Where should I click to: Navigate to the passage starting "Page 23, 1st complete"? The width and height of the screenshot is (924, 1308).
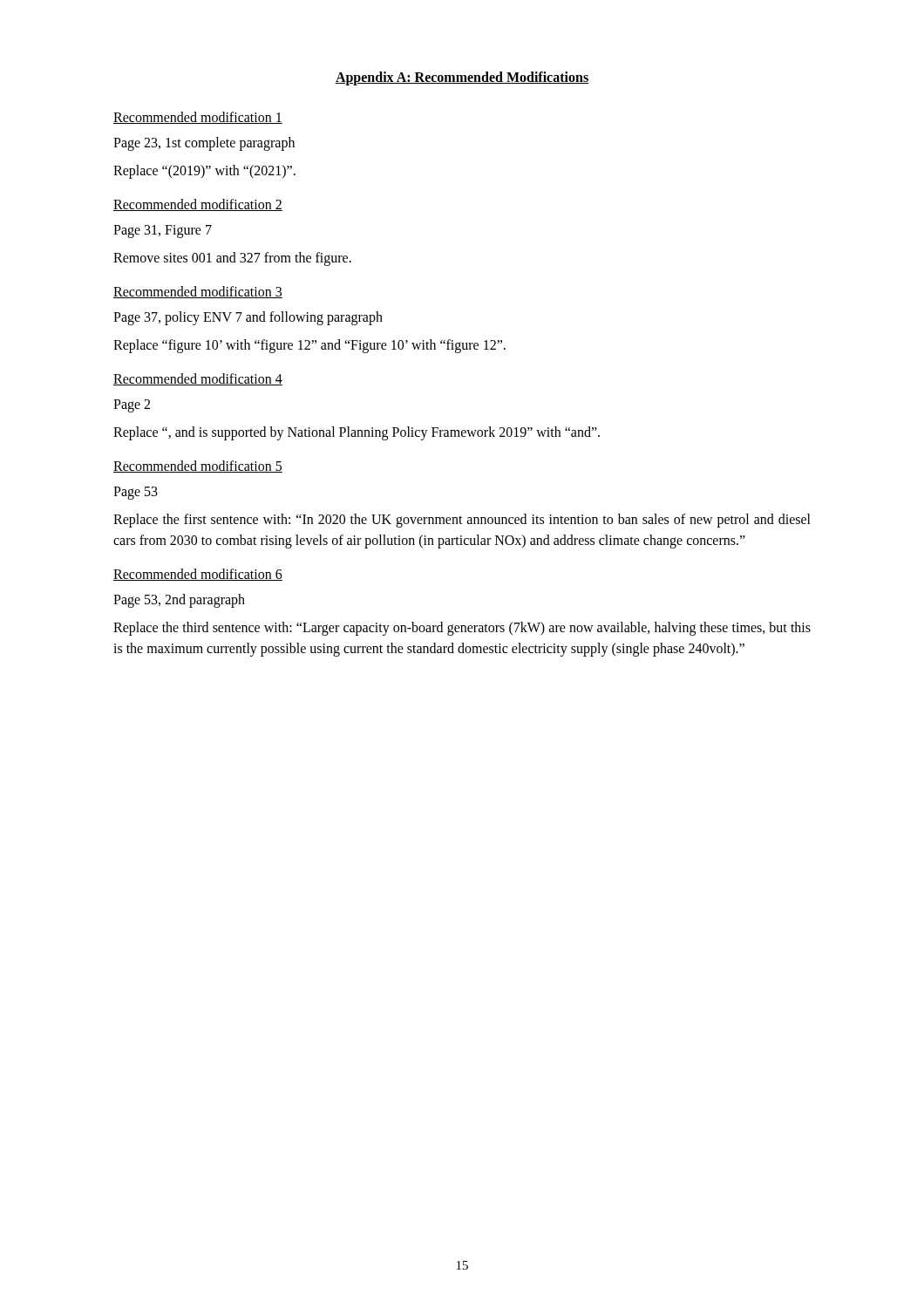[x=204, y=143]
